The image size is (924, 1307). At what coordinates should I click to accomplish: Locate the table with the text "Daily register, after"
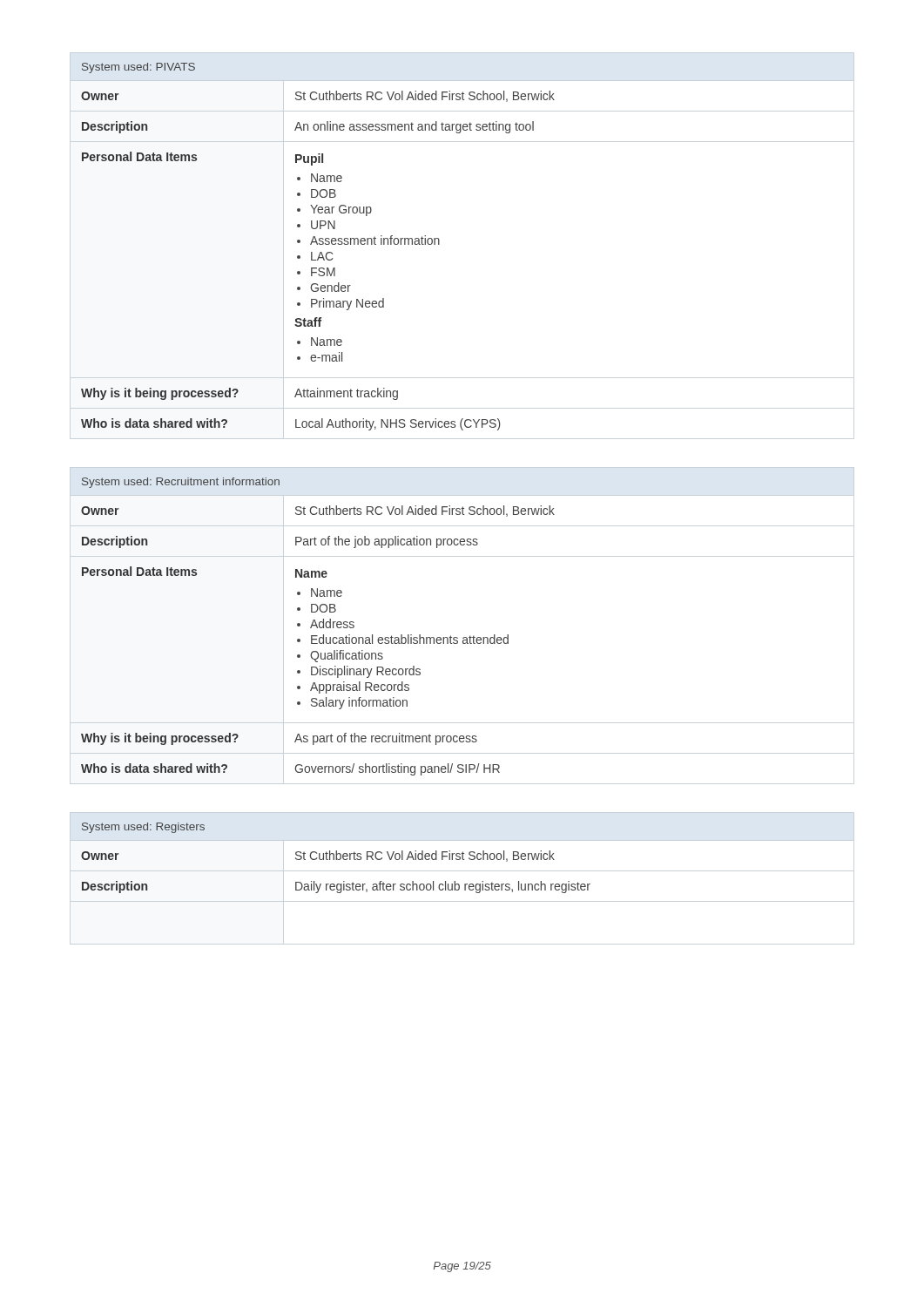click(462, 878)
